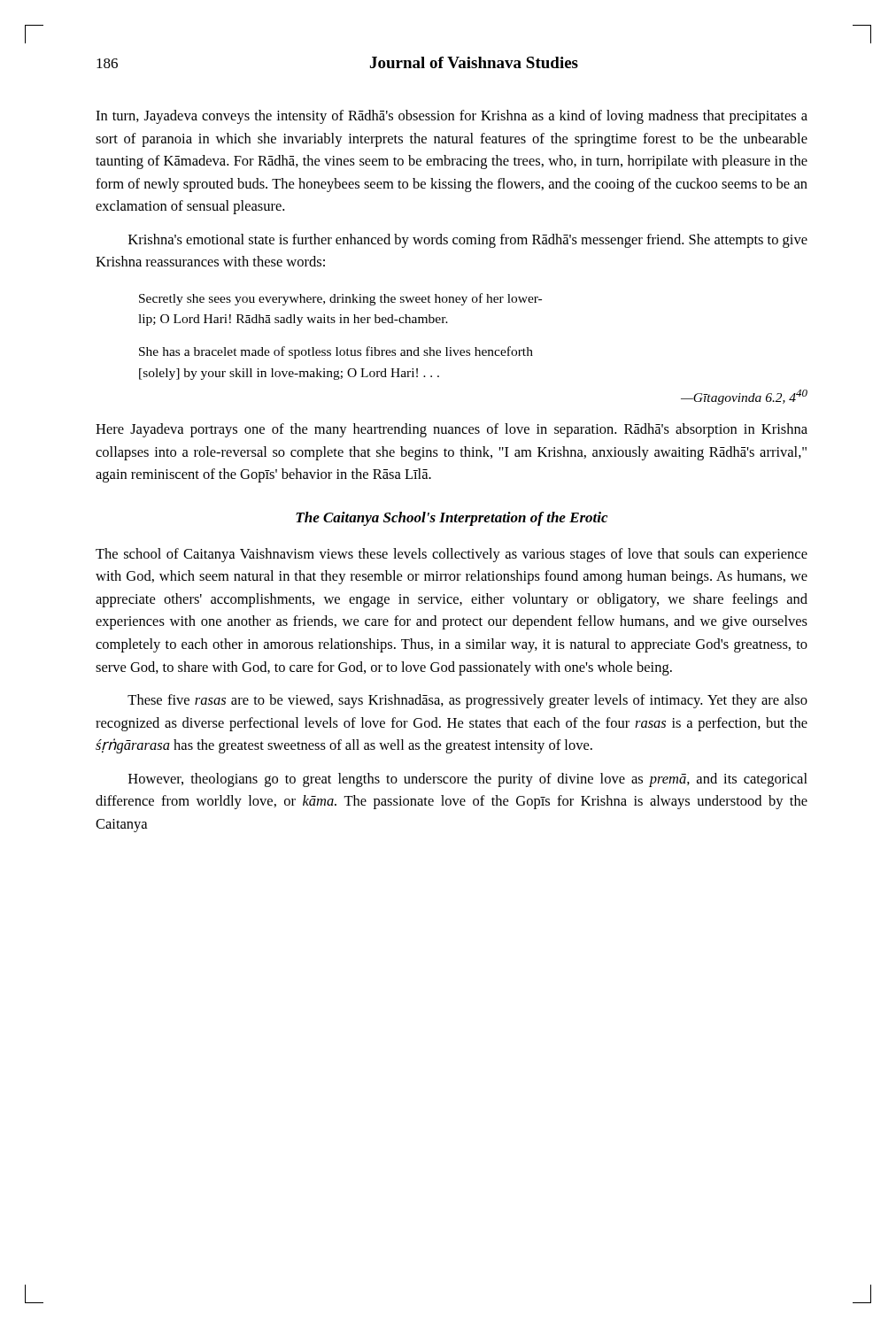Find the text starting "Krishna's emotional state is further enhanced by"
Screen dimensions: 1328x896
click(x=452, y=251)
